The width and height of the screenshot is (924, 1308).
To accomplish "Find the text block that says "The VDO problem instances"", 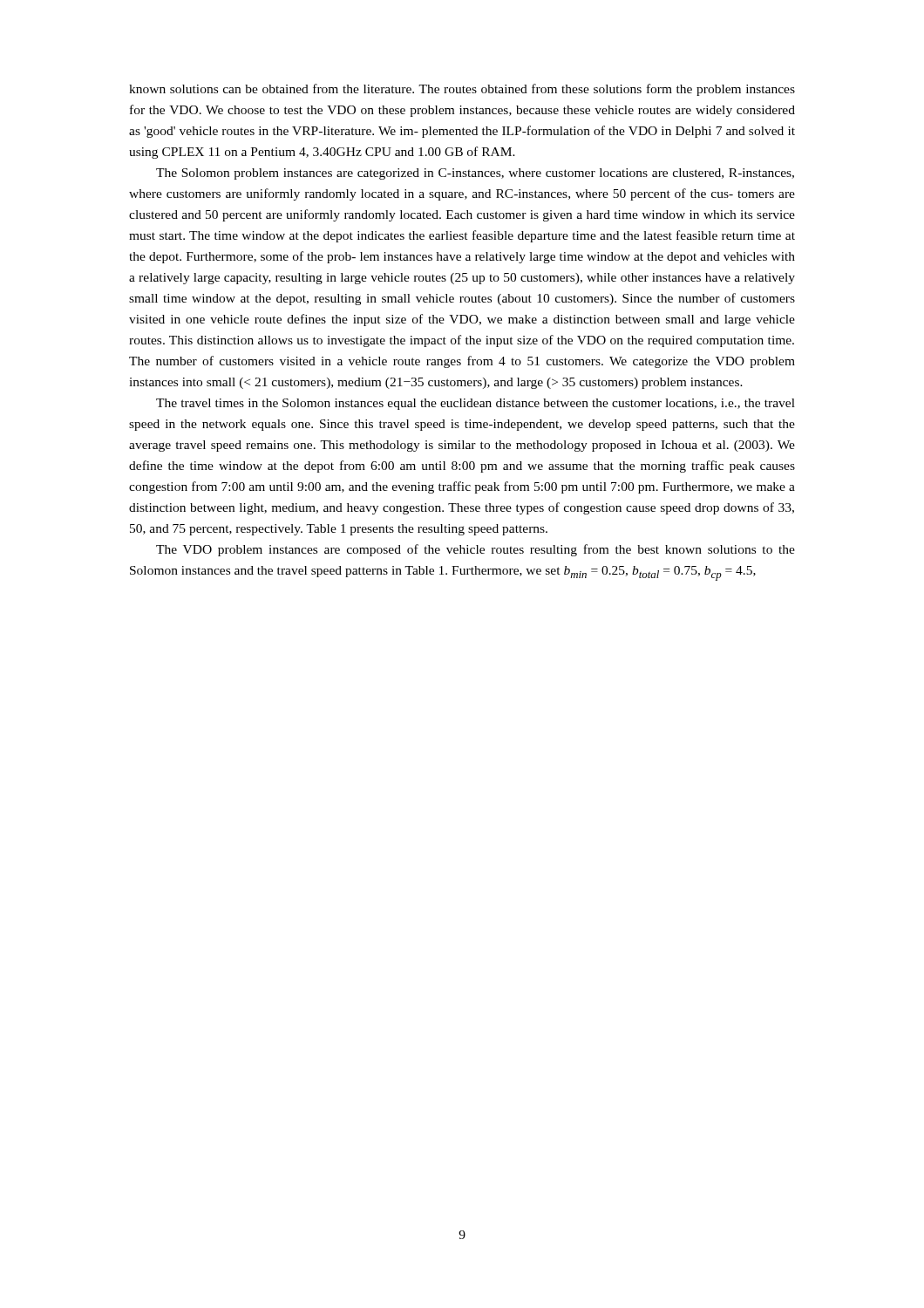I will click(462, 561).
